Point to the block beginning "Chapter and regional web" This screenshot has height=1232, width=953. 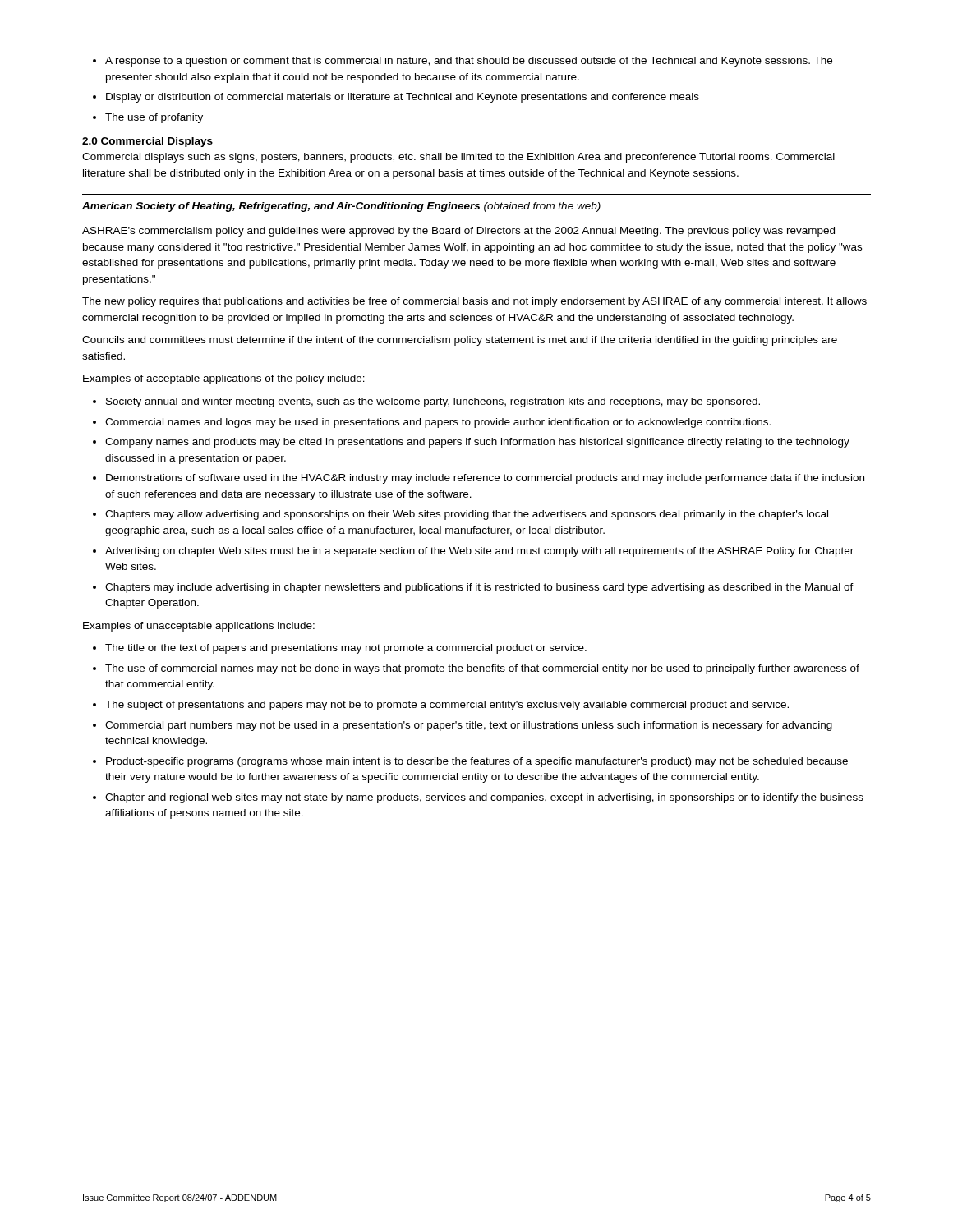point(484,805)
